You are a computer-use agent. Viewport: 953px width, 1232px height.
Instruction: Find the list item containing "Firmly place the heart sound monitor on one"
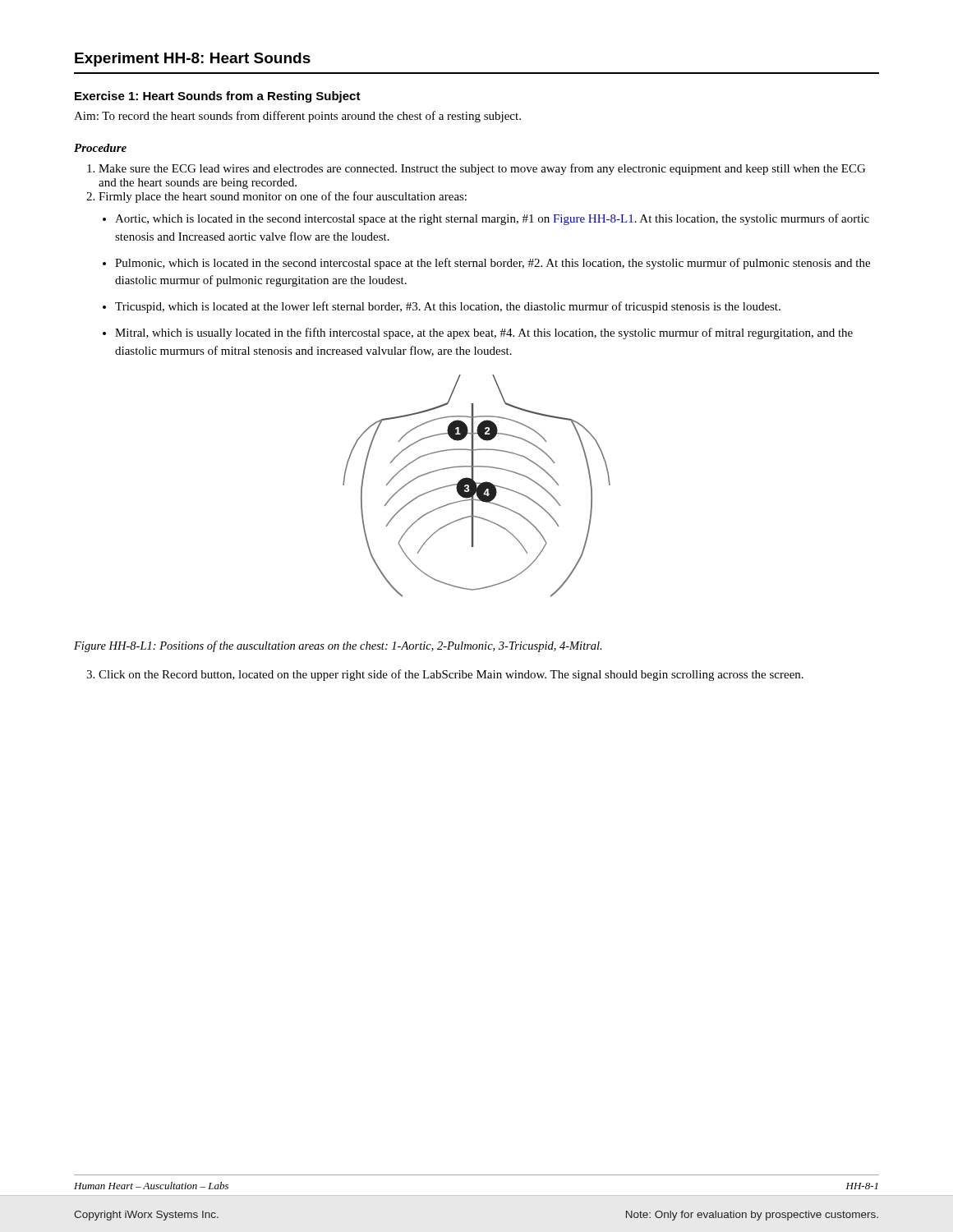(489, 275)
